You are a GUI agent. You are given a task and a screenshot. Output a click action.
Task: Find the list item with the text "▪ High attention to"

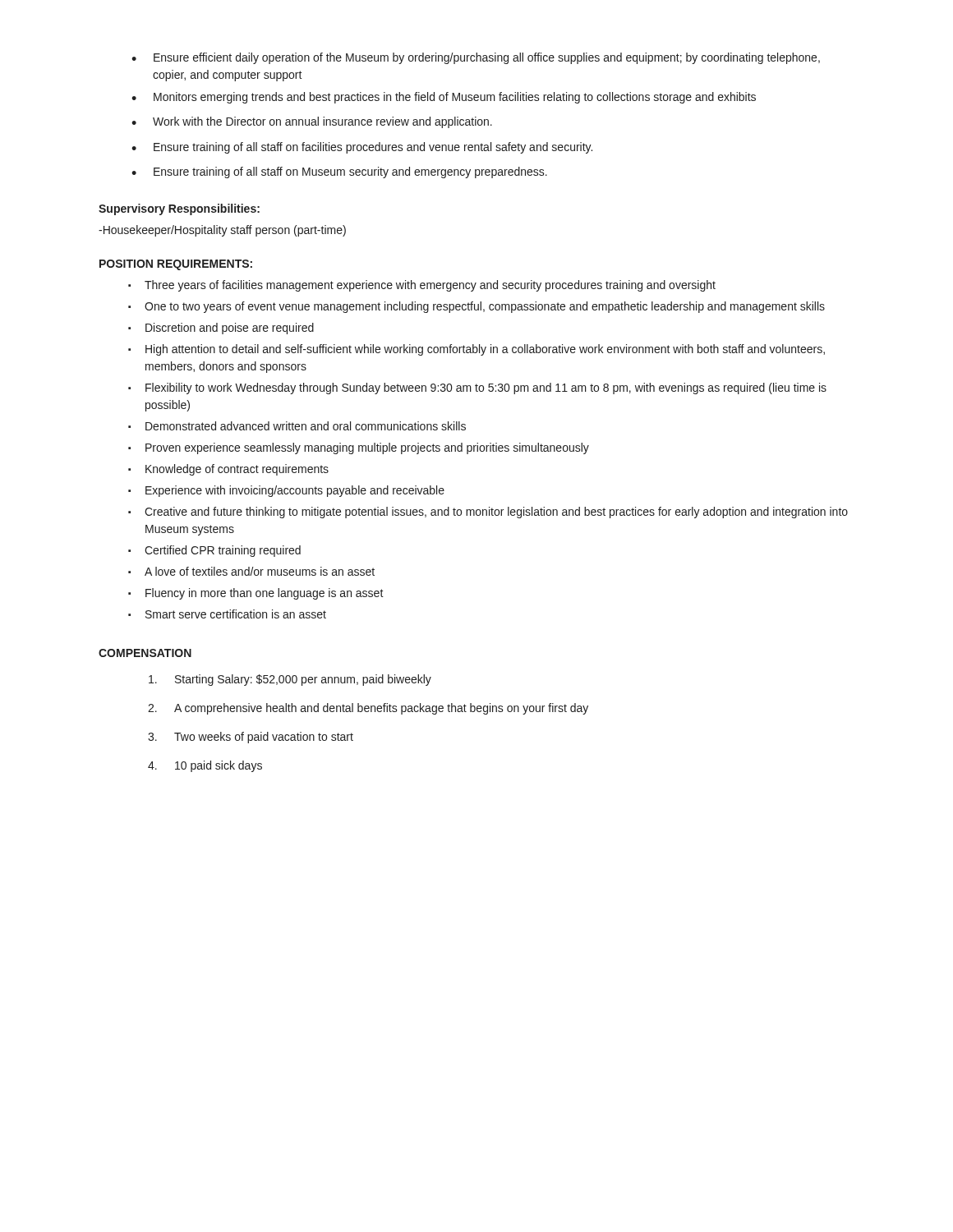[491, 358]
